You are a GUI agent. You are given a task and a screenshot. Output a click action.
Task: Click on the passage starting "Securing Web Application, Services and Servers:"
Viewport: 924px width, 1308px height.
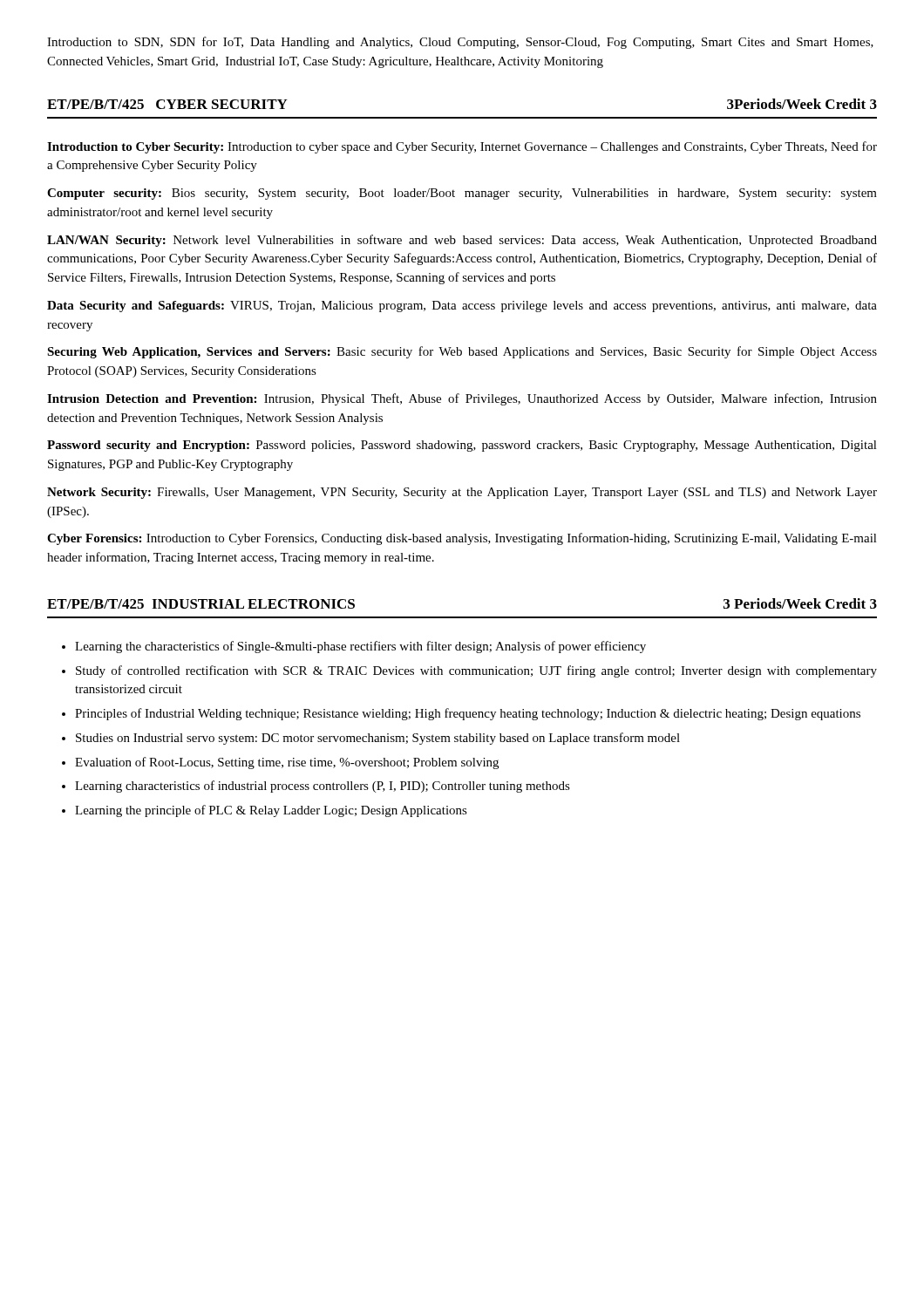(462, 361)
